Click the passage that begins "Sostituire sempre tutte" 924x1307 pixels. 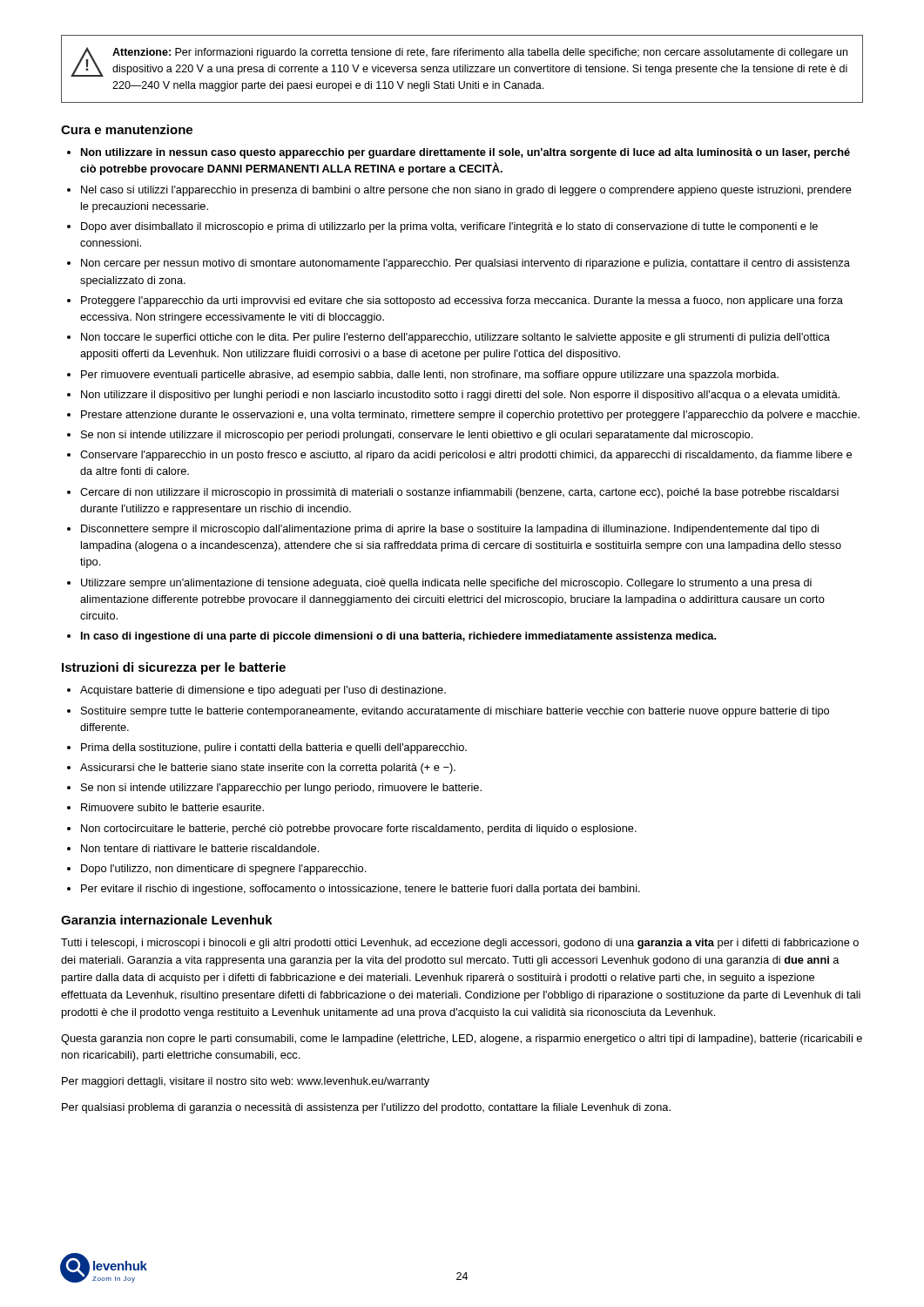[x=455, y=718]
